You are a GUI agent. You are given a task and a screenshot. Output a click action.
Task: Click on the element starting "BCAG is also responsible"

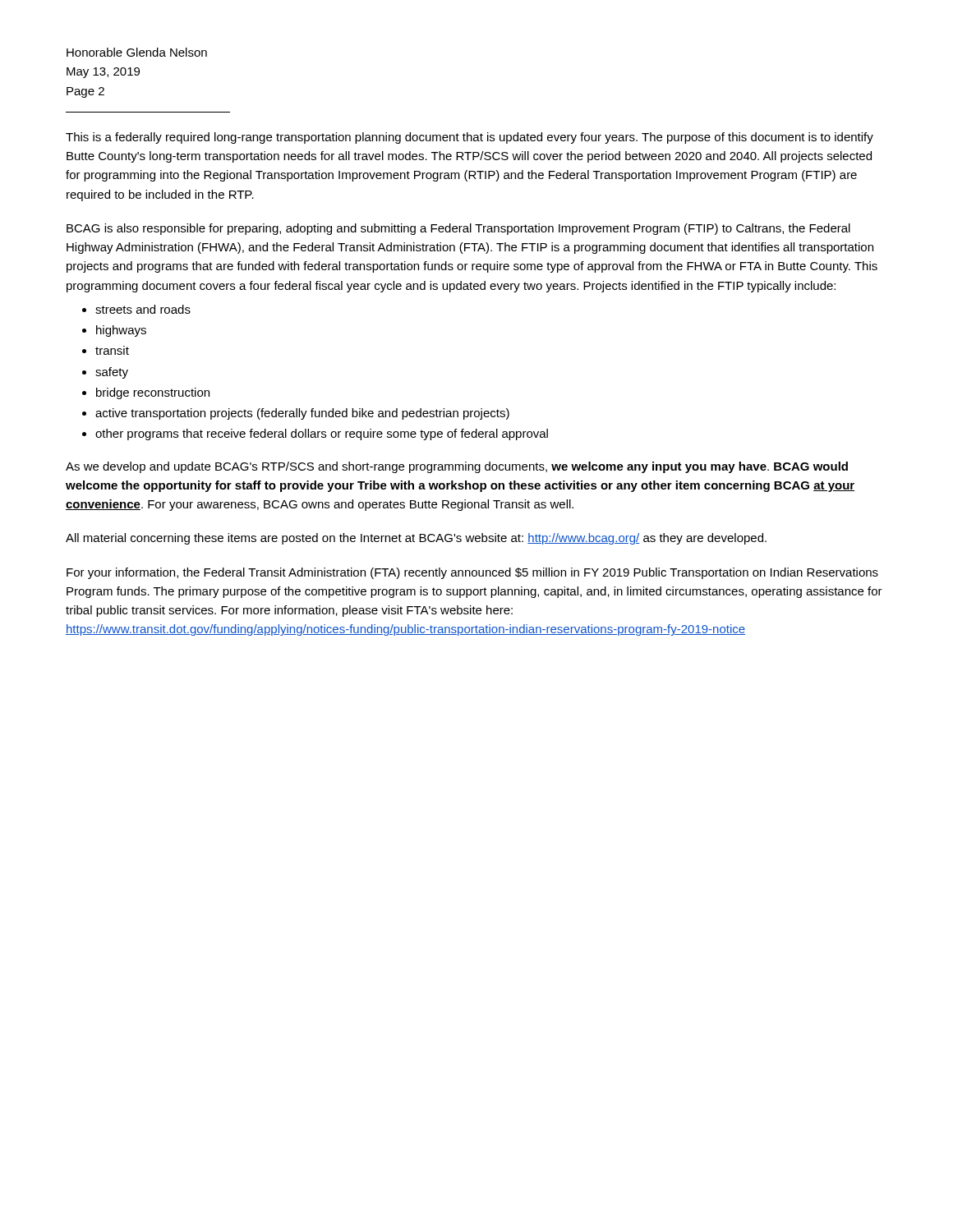point(472,256)
